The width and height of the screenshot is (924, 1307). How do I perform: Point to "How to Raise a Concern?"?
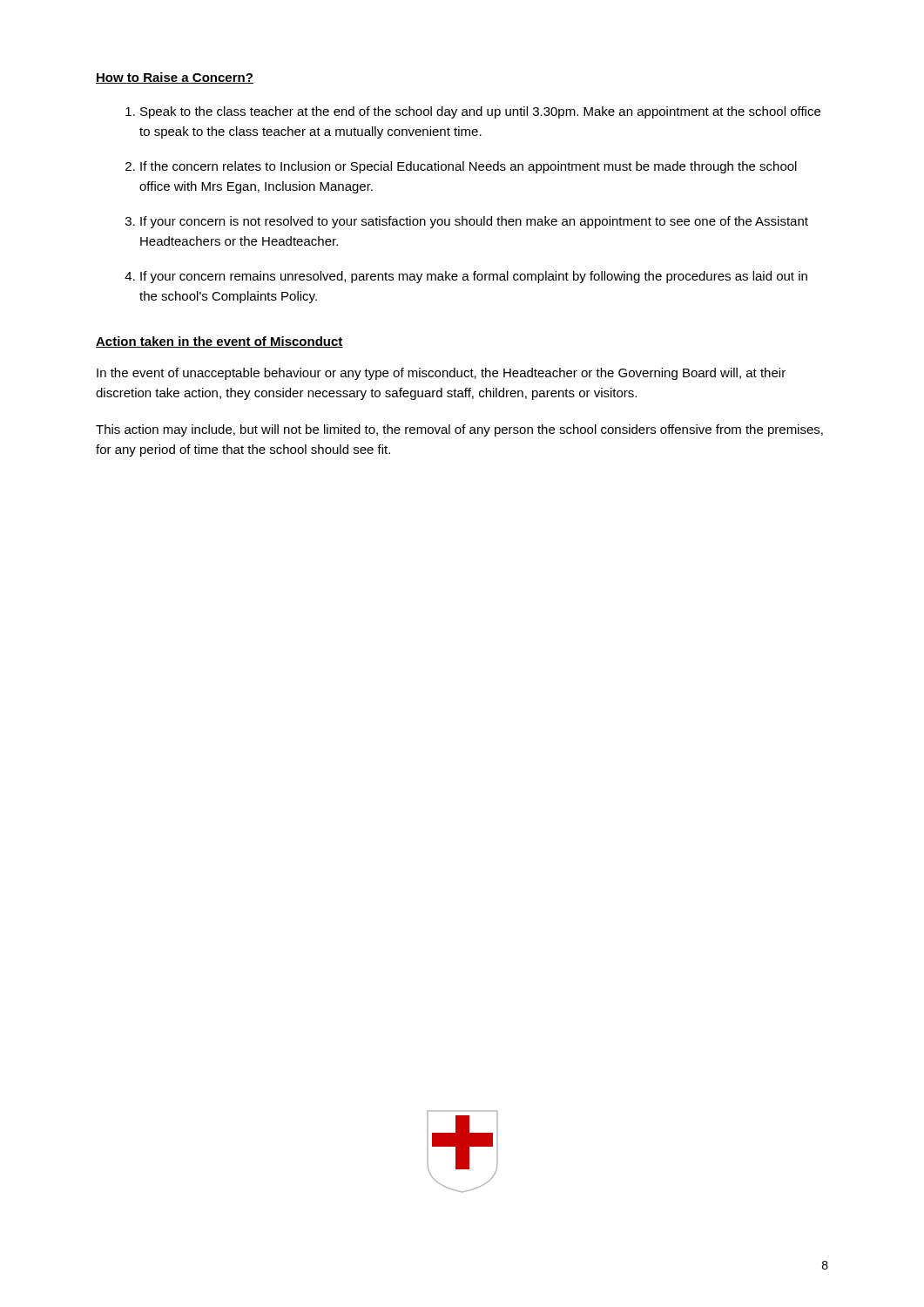click(175, 77)
